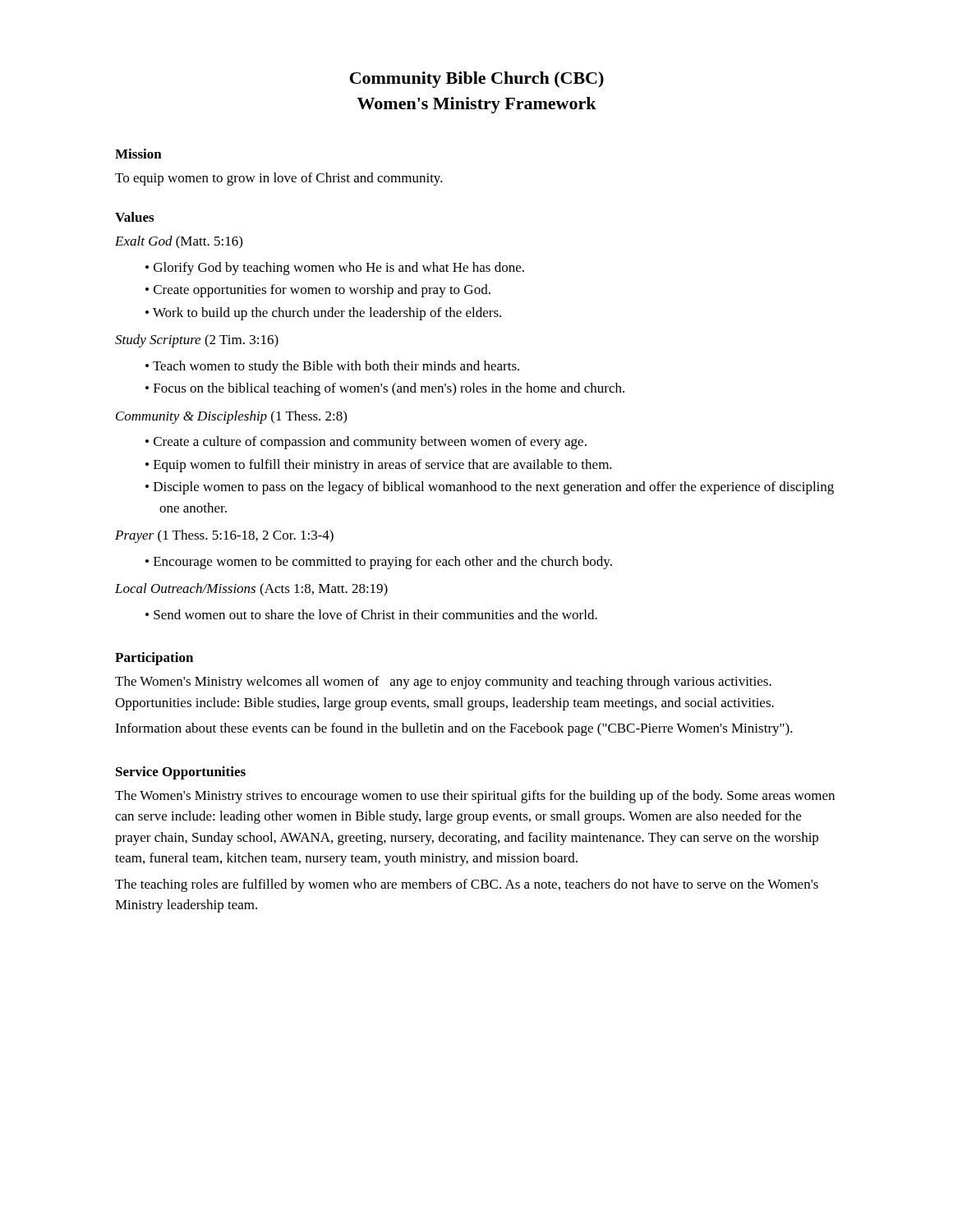The image size is (953, 1232).
Task: Locate the list item that reads "Create opportunities for women to"
Action: (322, 290)
